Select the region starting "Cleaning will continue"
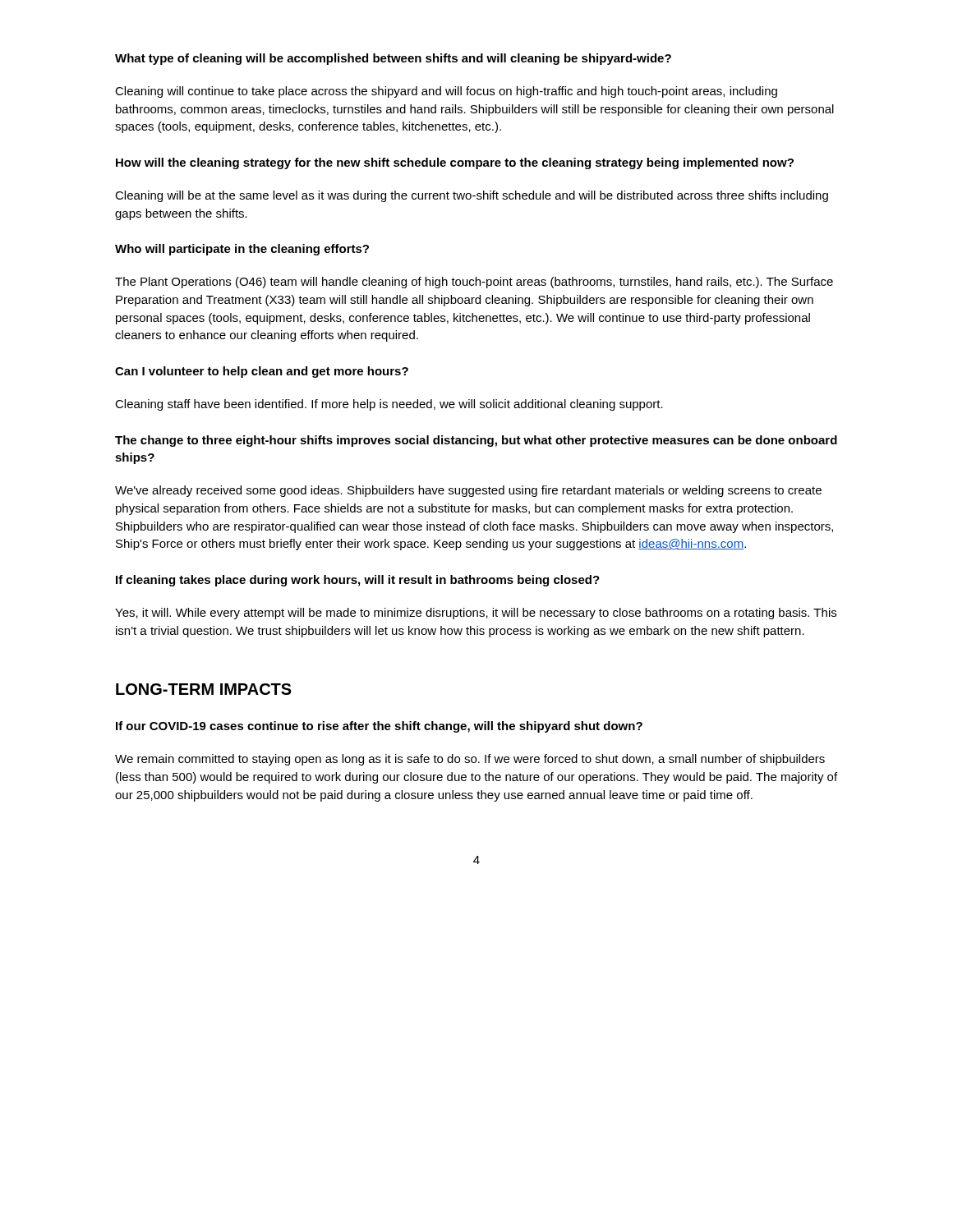Viewport: 953px width, 1232px height. click(x=476, y=109)
